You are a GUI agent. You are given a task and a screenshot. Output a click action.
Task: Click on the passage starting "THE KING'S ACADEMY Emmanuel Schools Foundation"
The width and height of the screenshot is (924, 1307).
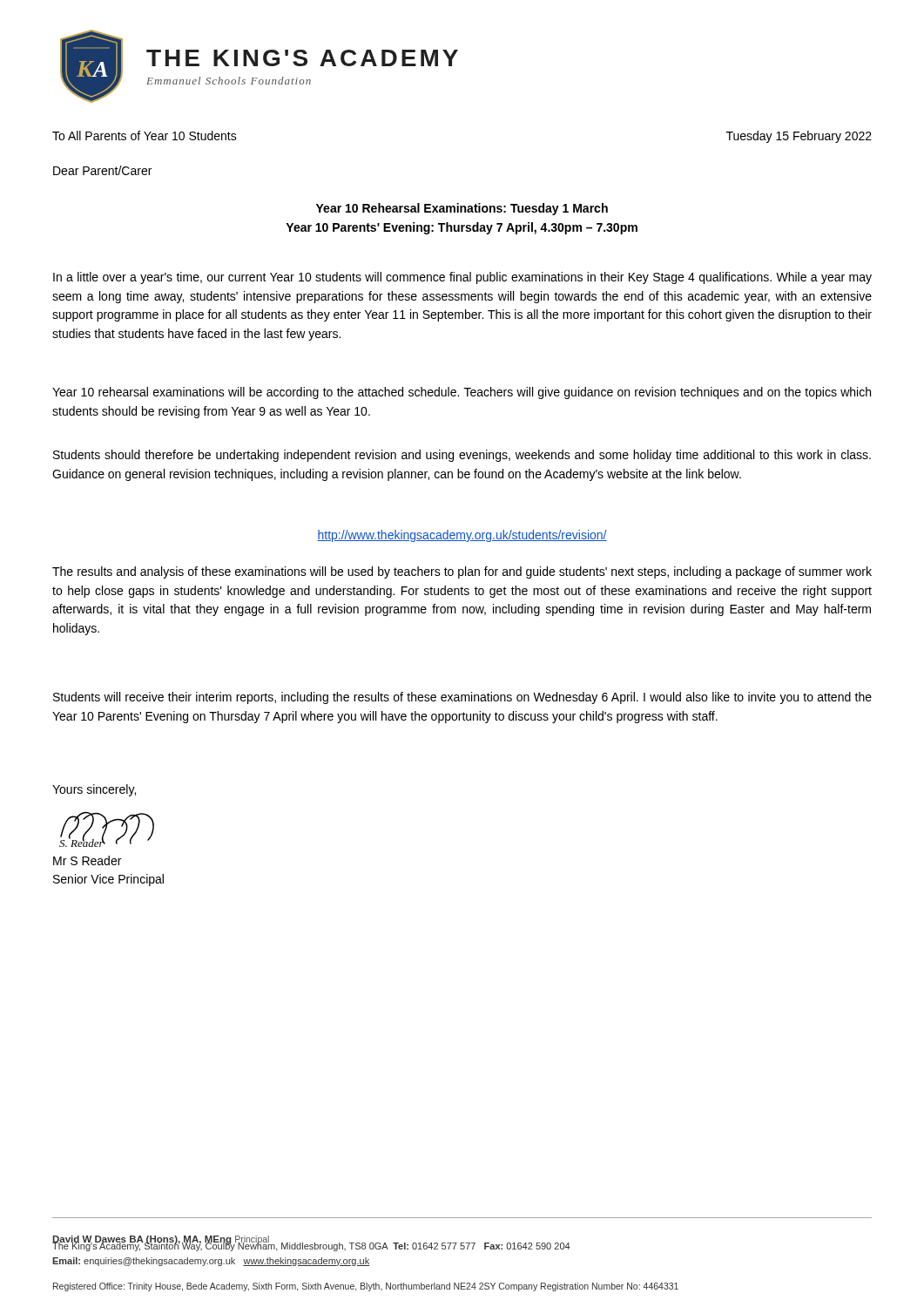(x=304, y=67)
